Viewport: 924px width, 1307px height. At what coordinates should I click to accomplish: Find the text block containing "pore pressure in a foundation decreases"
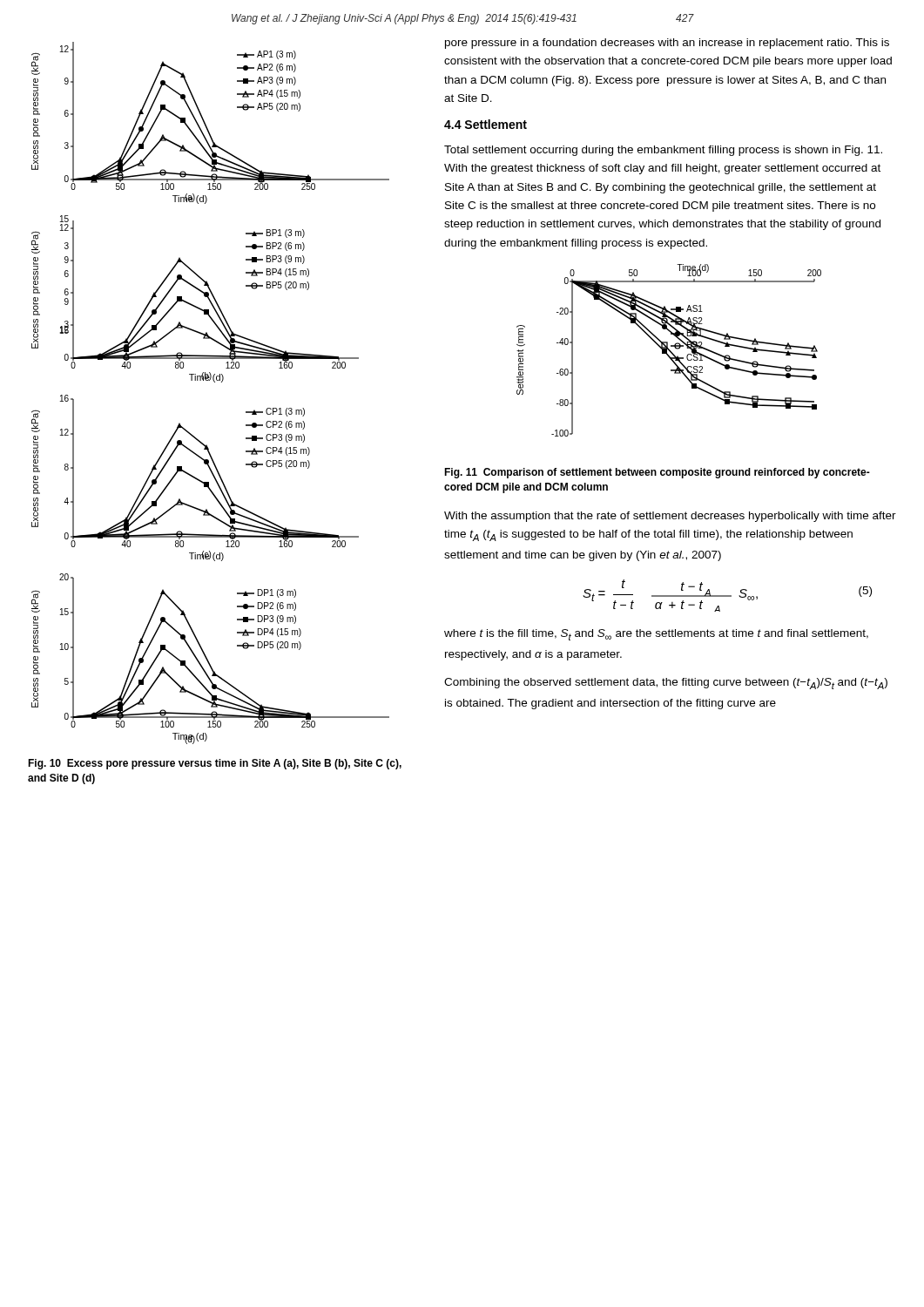668,70
